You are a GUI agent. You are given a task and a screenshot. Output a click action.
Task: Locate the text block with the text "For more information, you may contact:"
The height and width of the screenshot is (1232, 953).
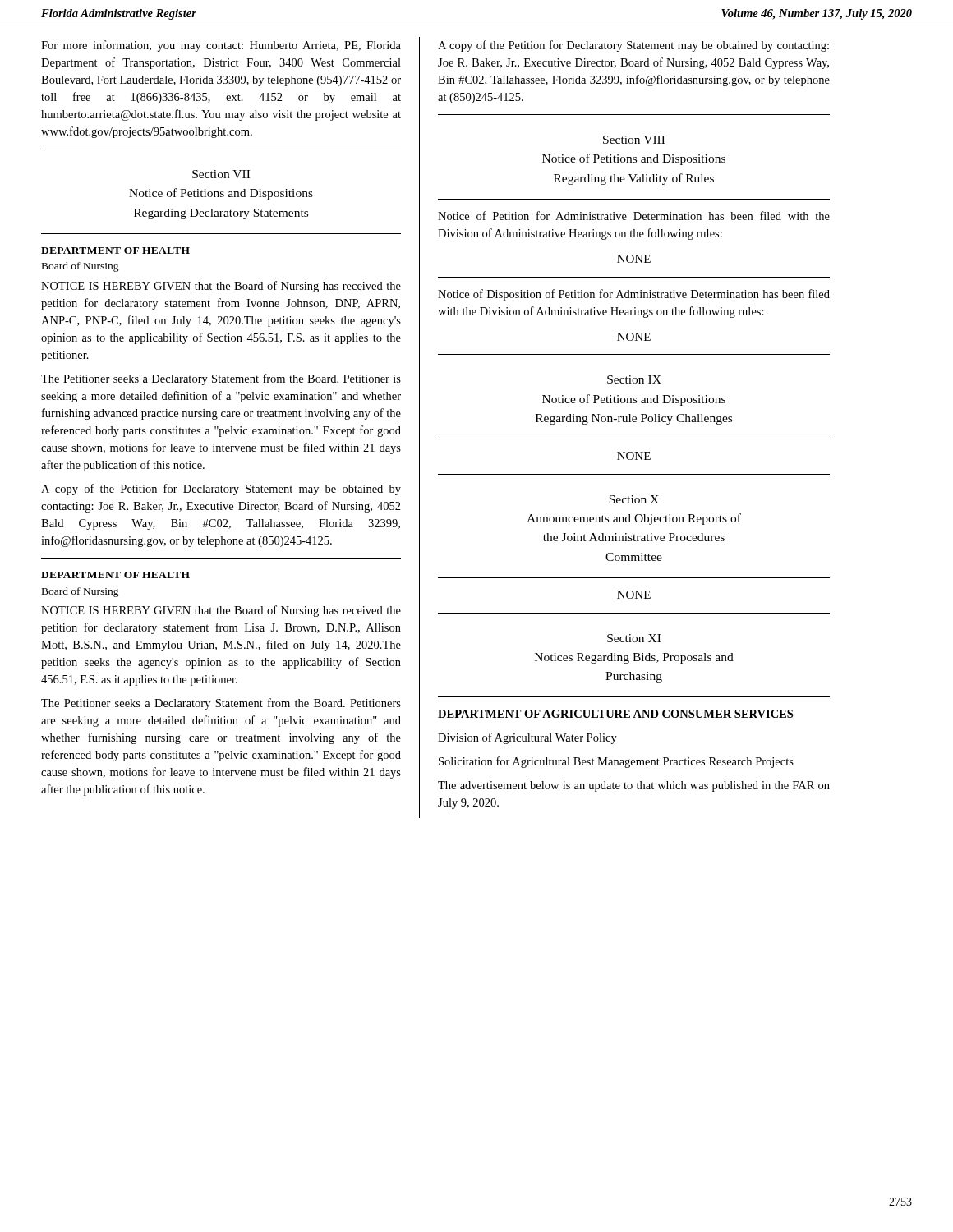(221, 89)
